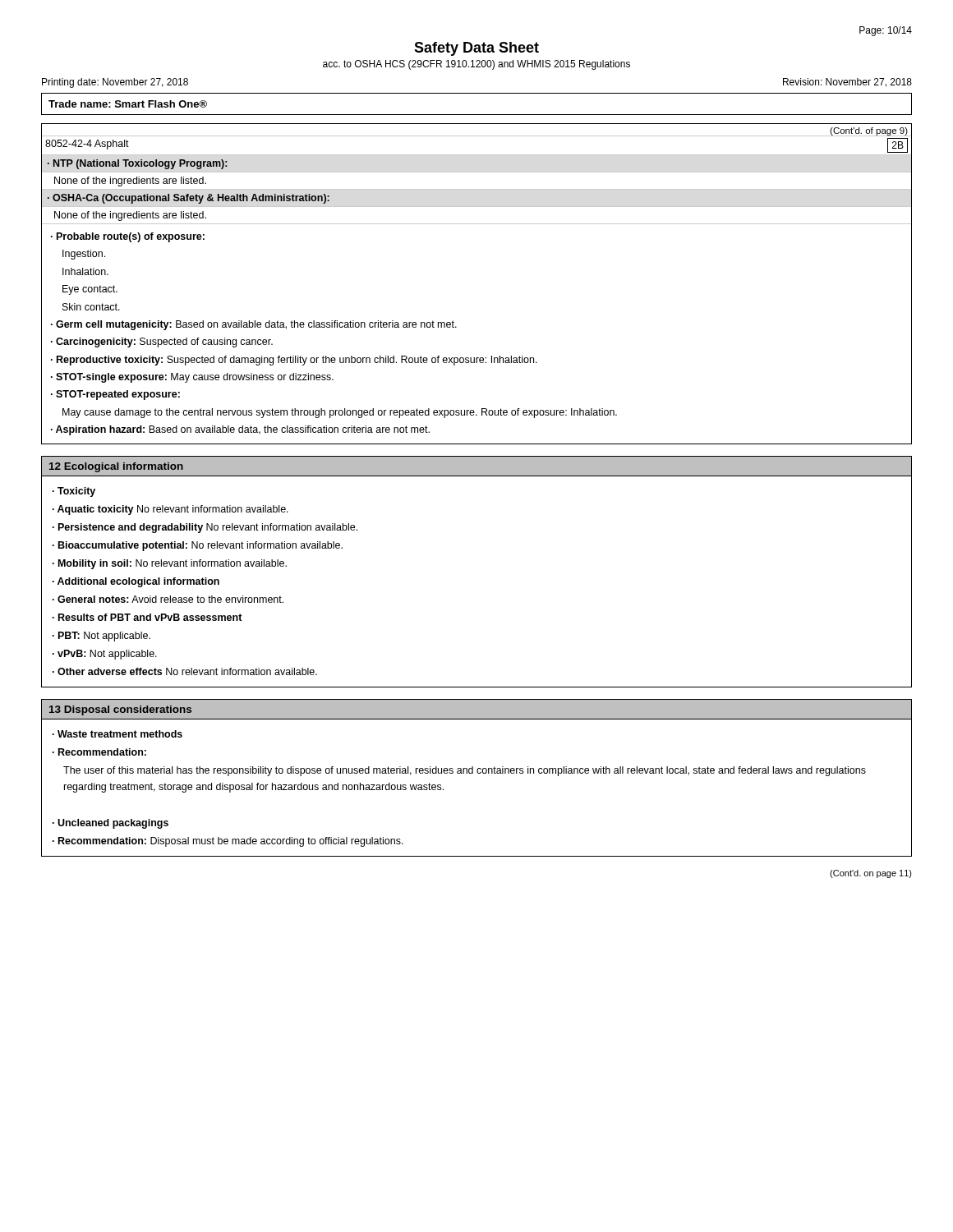Viewport: 953px width, 1232px height.
Task: Locate the text with the text "· Aquatic toxicity No relevant information available."
Action: (170, 509)
